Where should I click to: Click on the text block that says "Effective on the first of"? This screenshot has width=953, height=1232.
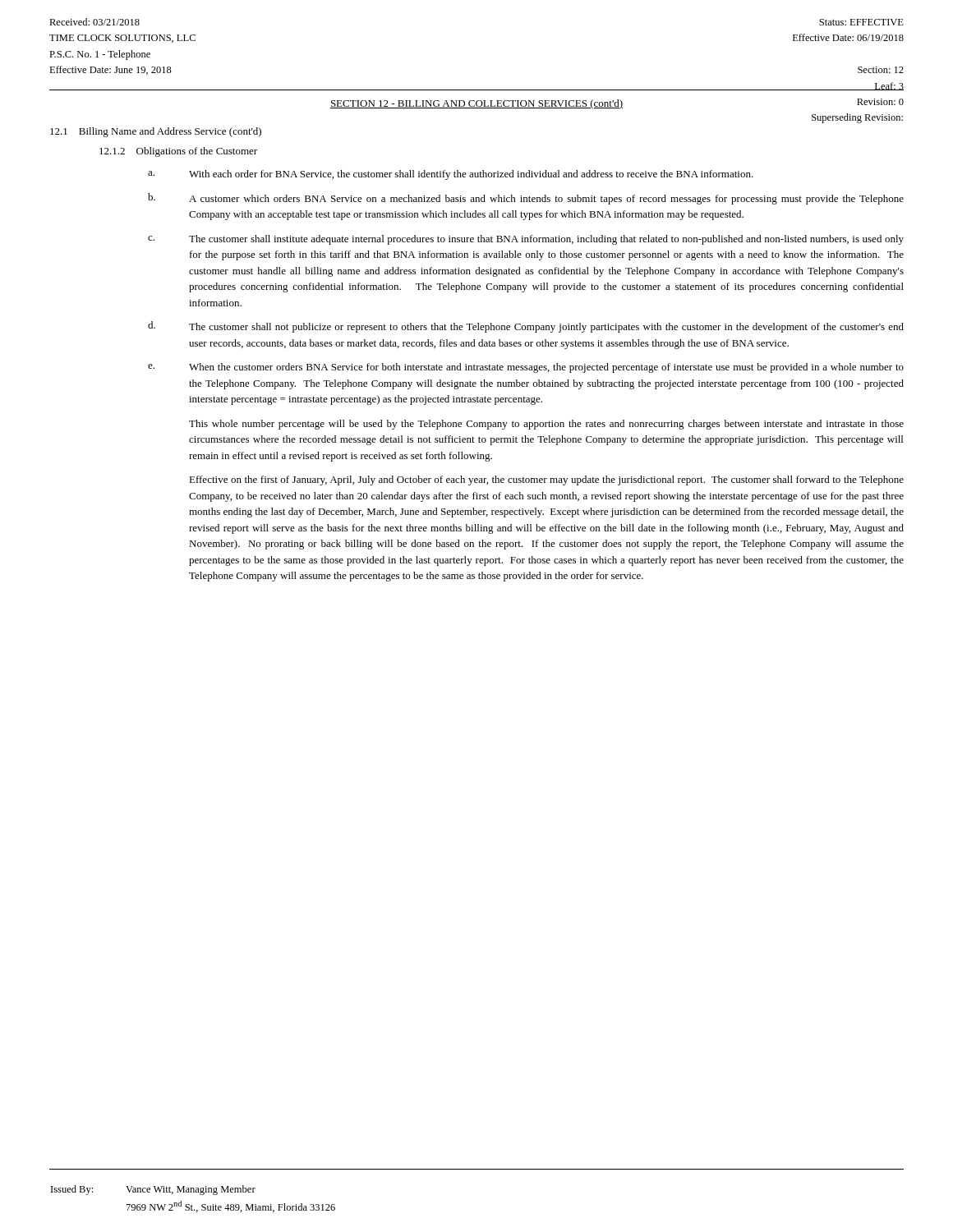point(546,527)
